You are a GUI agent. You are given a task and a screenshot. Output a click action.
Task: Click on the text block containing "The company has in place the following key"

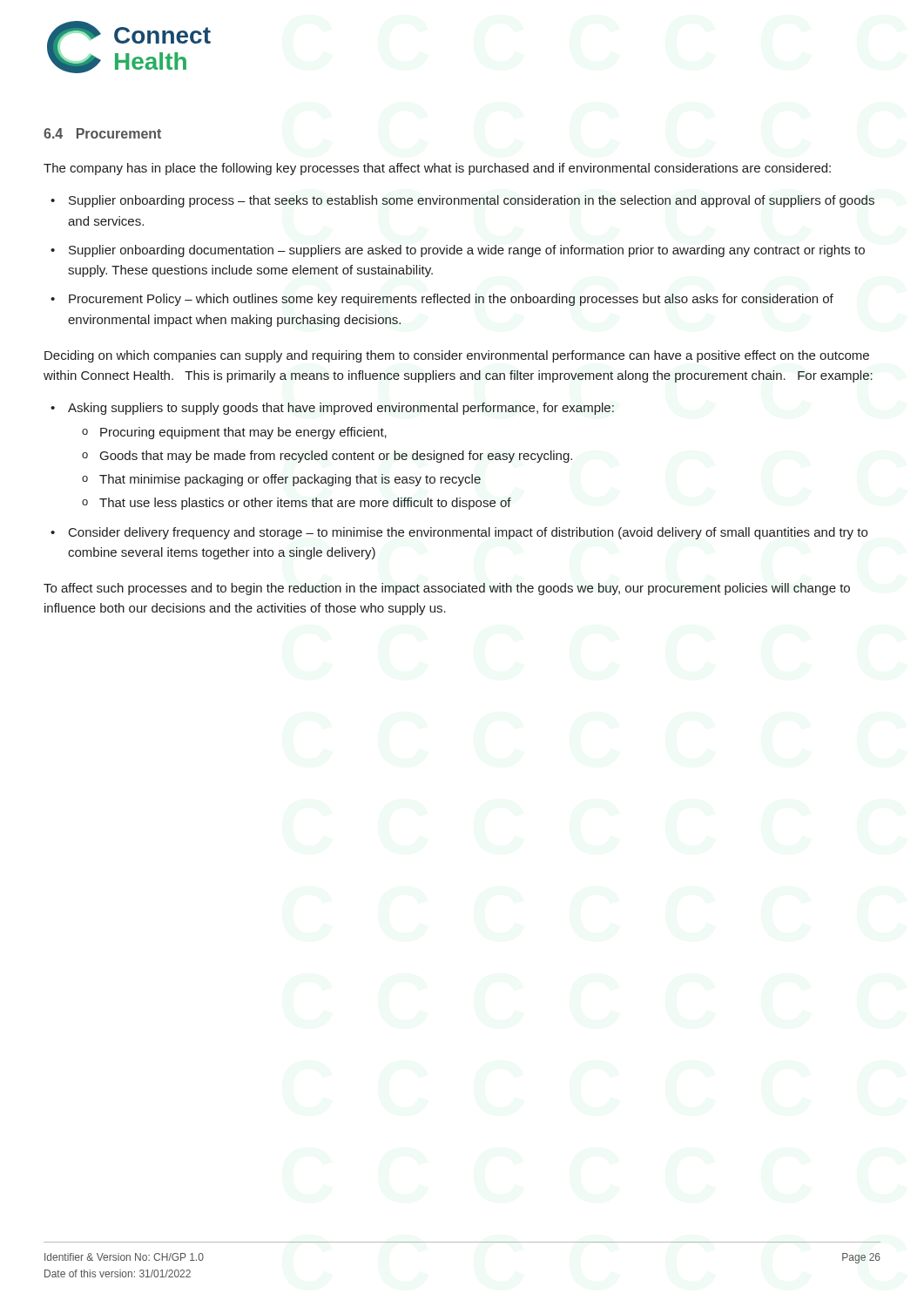point(438,168)
